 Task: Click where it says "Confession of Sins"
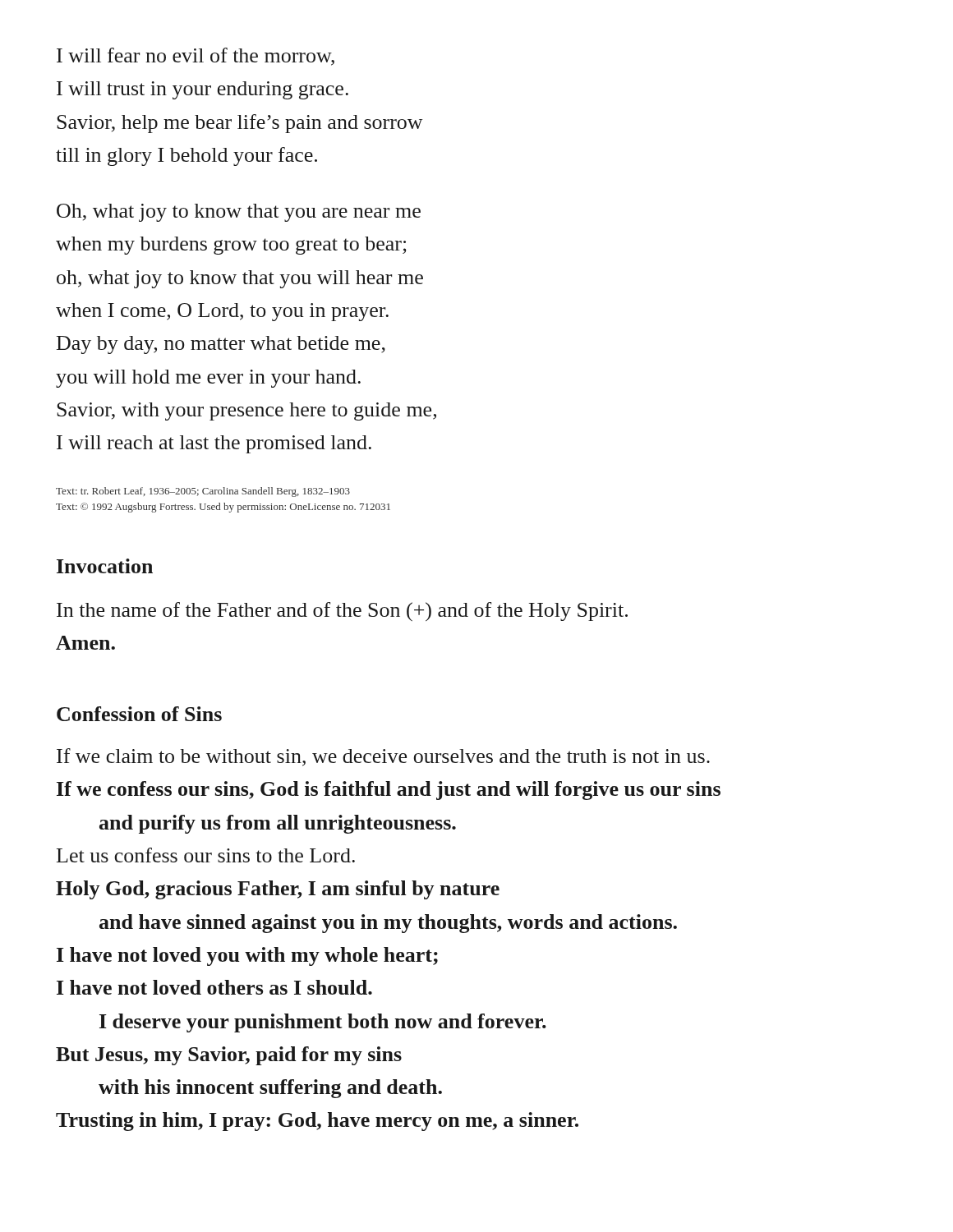pos(139,714)
